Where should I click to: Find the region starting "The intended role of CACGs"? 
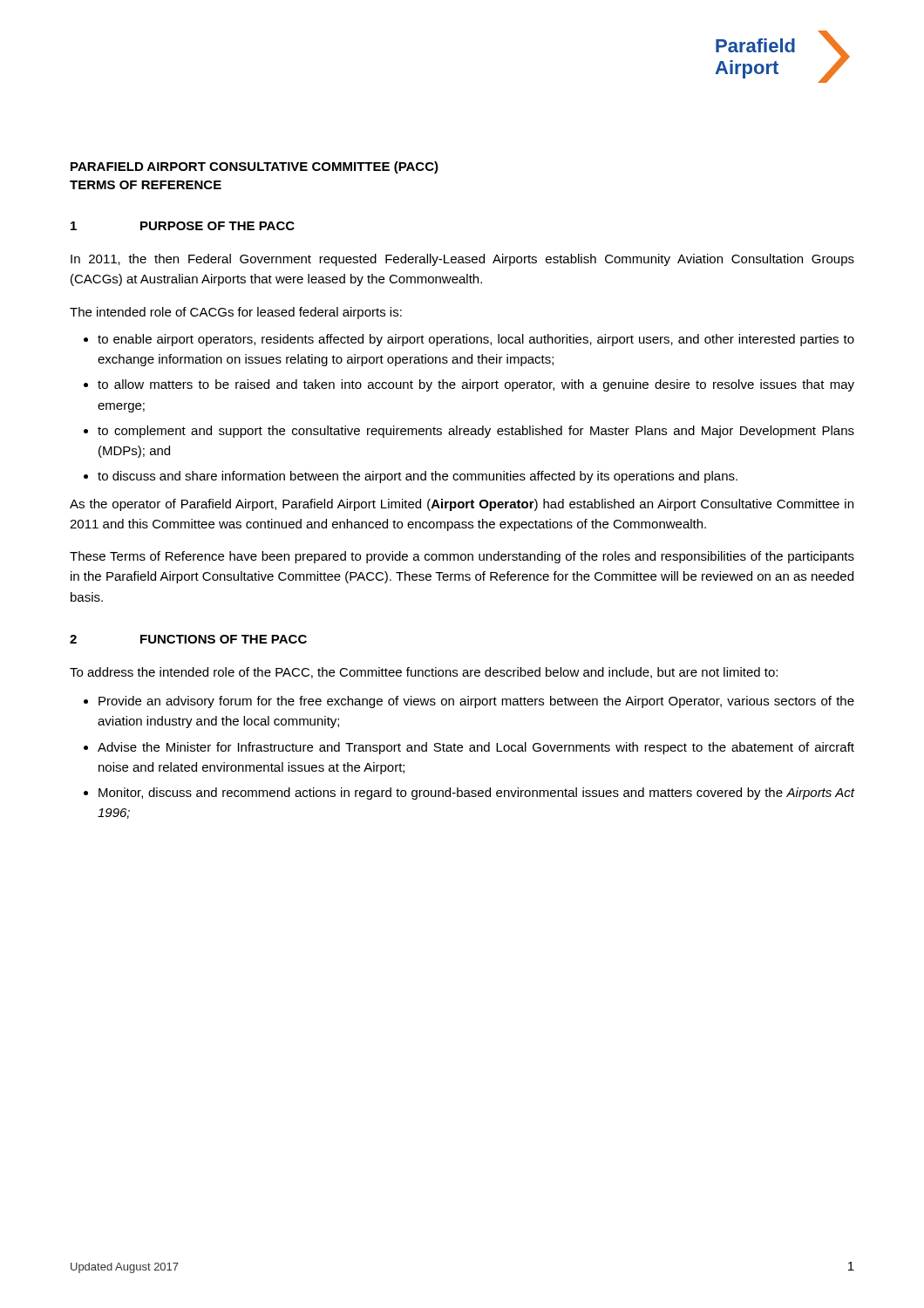tap(236, 311)
